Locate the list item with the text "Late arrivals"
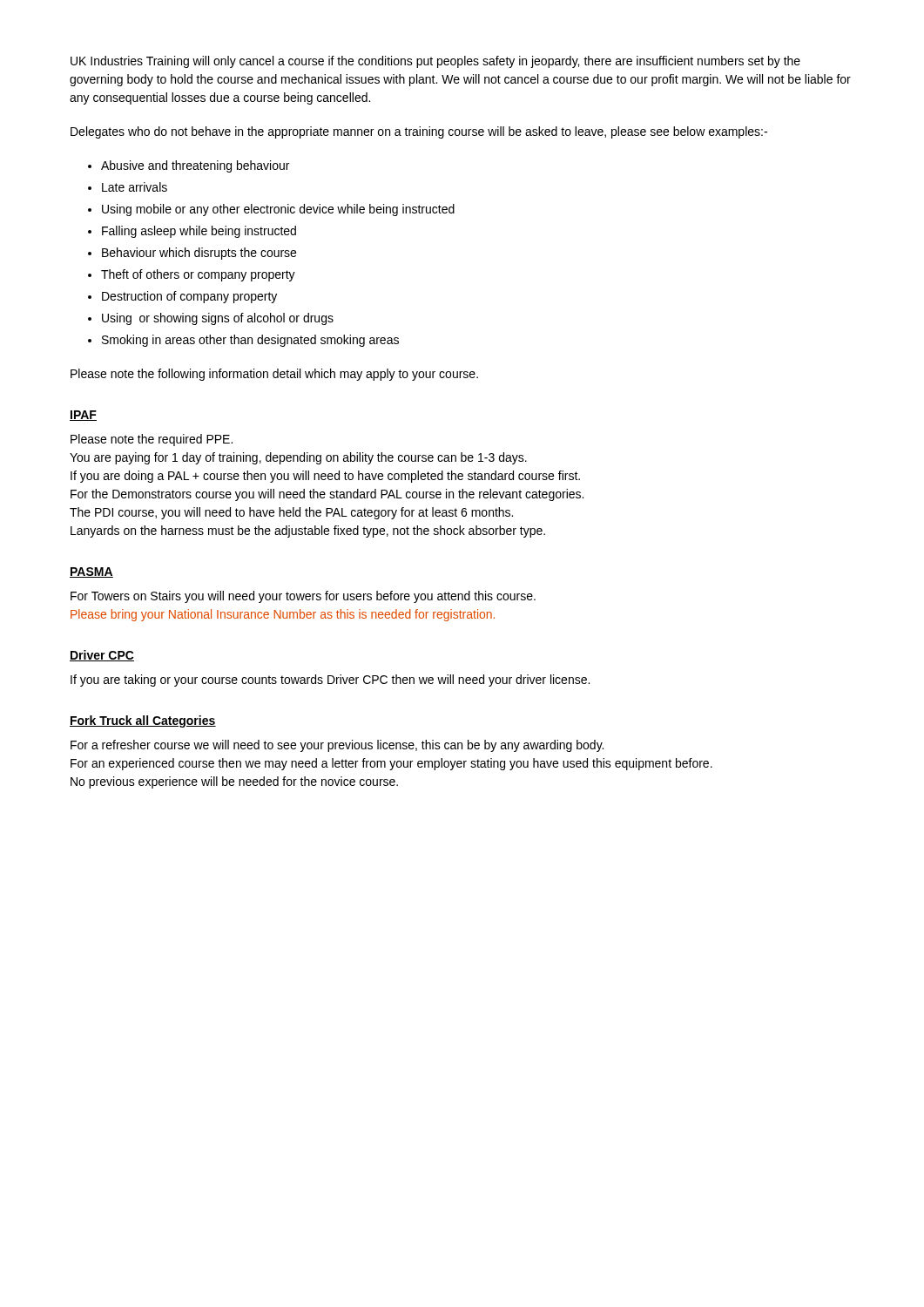The height and width of the screenshot is (1307, 924). point(134,187)
